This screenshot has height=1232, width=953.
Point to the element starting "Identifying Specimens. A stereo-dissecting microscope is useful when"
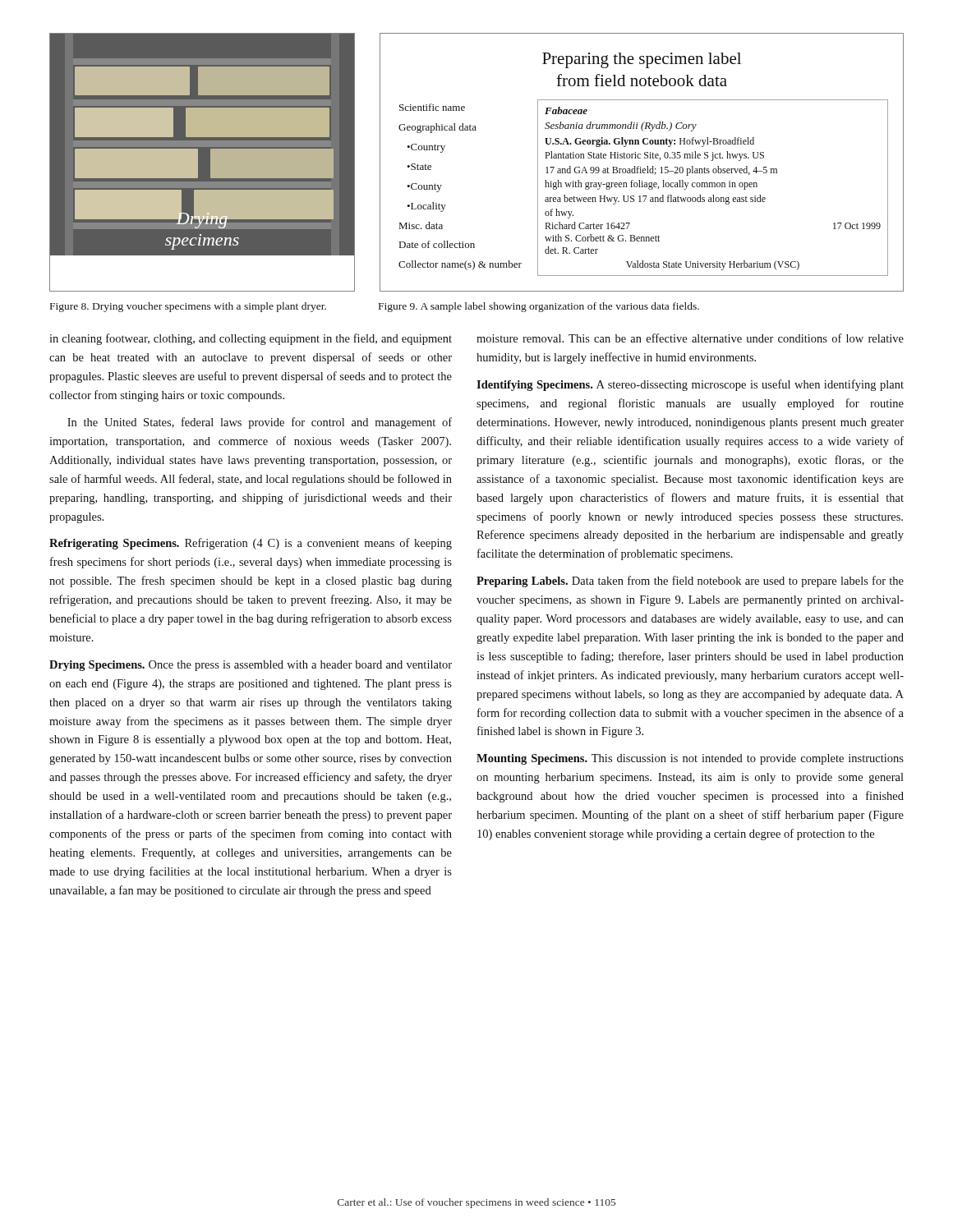[690, 469]
